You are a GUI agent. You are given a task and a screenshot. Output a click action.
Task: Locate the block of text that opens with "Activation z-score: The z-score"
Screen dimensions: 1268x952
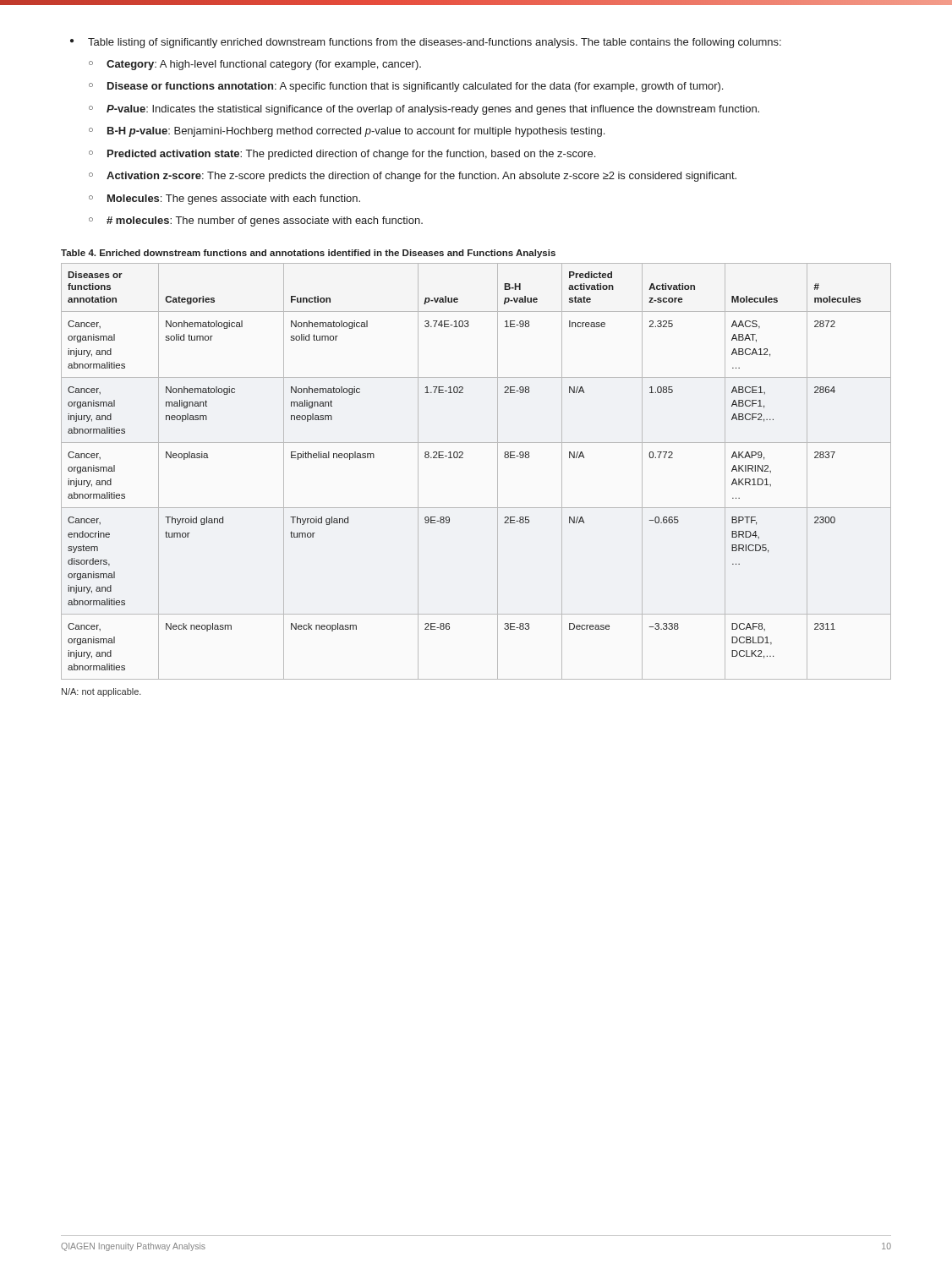click(422, 175)
